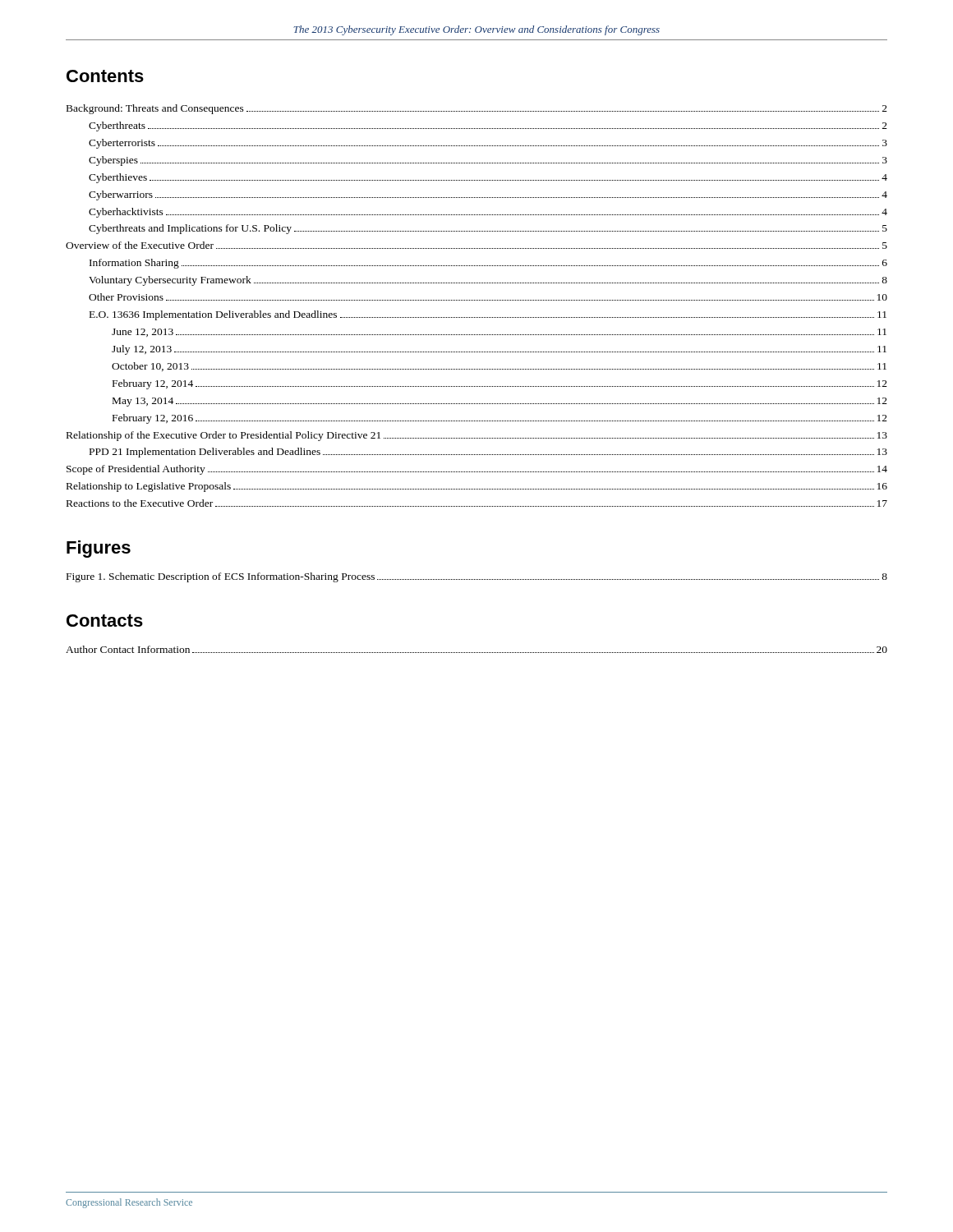Find the text block starting "Other Provisions 10"
This screenshot has height=1232, width=953.
[x=488, y=298]
